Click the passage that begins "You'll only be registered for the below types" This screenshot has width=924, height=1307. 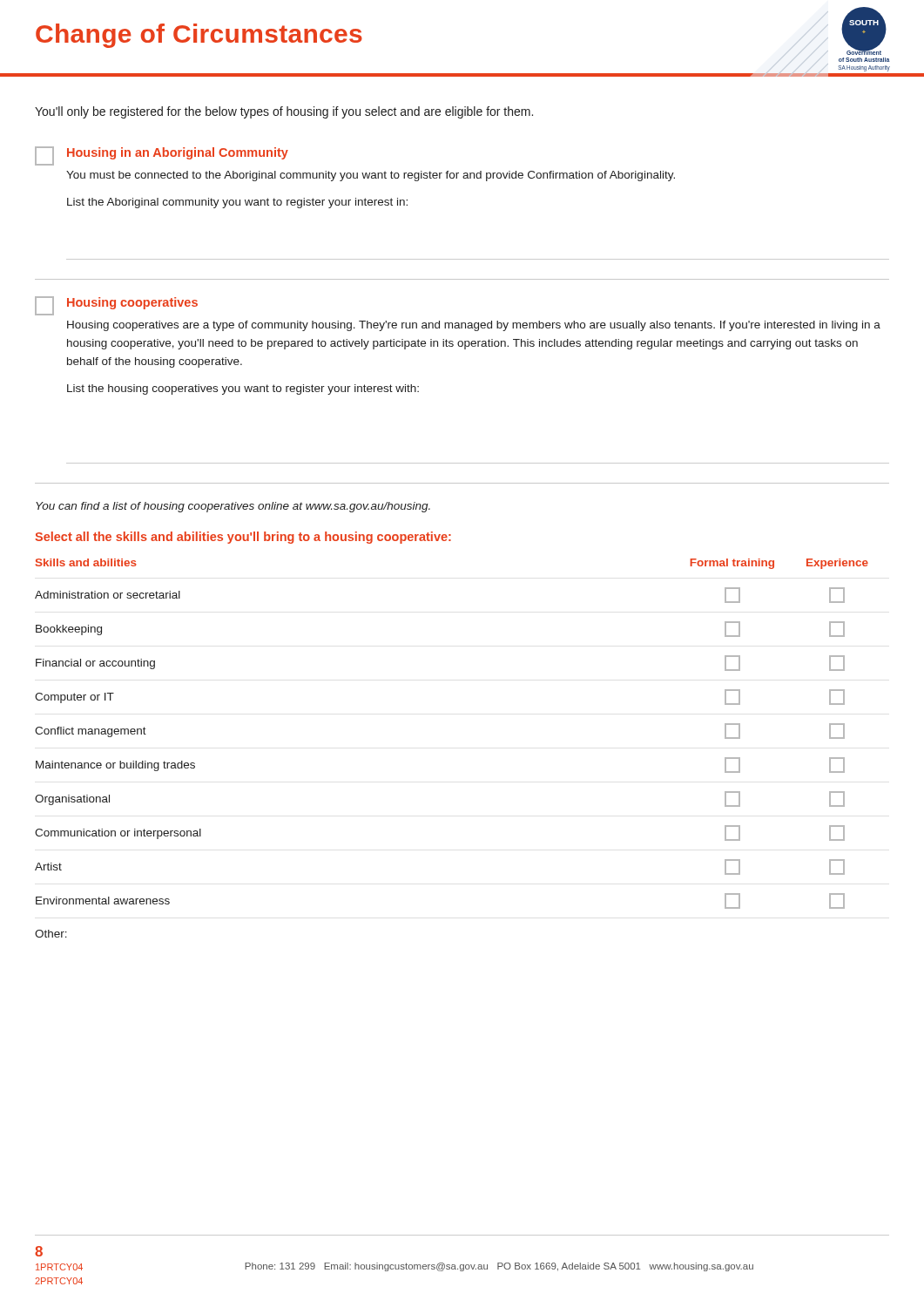tap(284, 112)
